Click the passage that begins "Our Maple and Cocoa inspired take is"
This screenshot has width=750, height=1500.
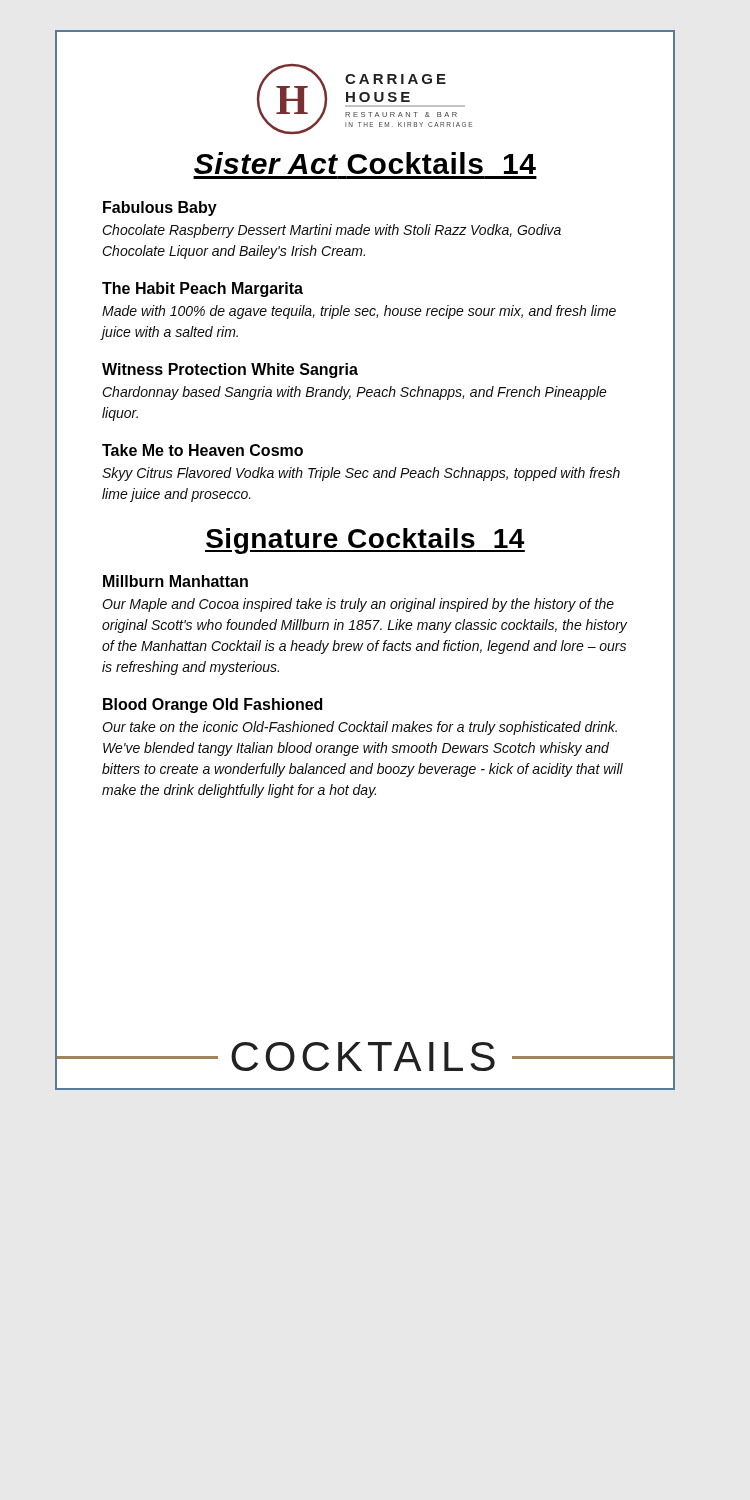[364, 635]
